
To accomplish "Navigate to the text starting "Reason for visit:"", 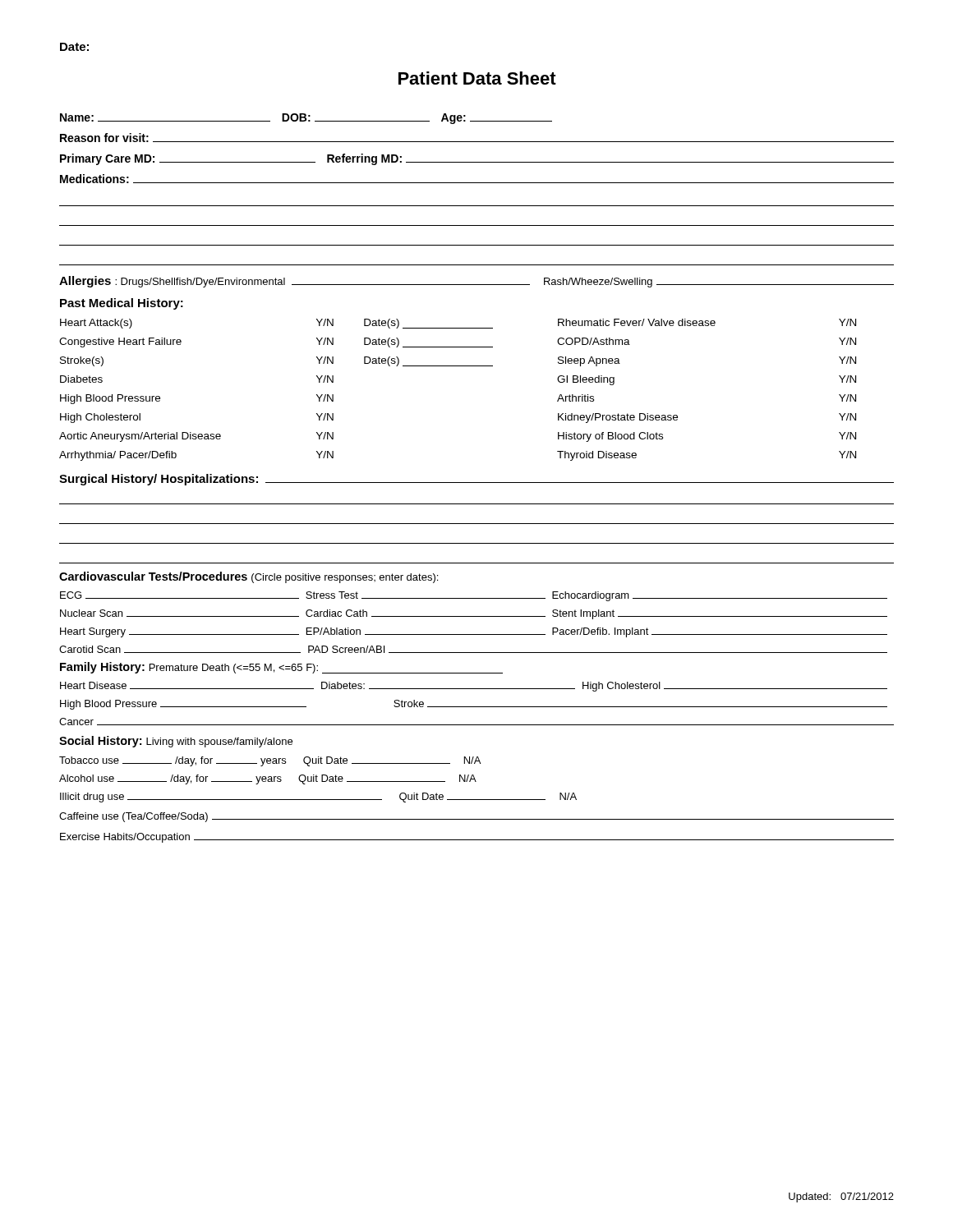I will 476,136.
